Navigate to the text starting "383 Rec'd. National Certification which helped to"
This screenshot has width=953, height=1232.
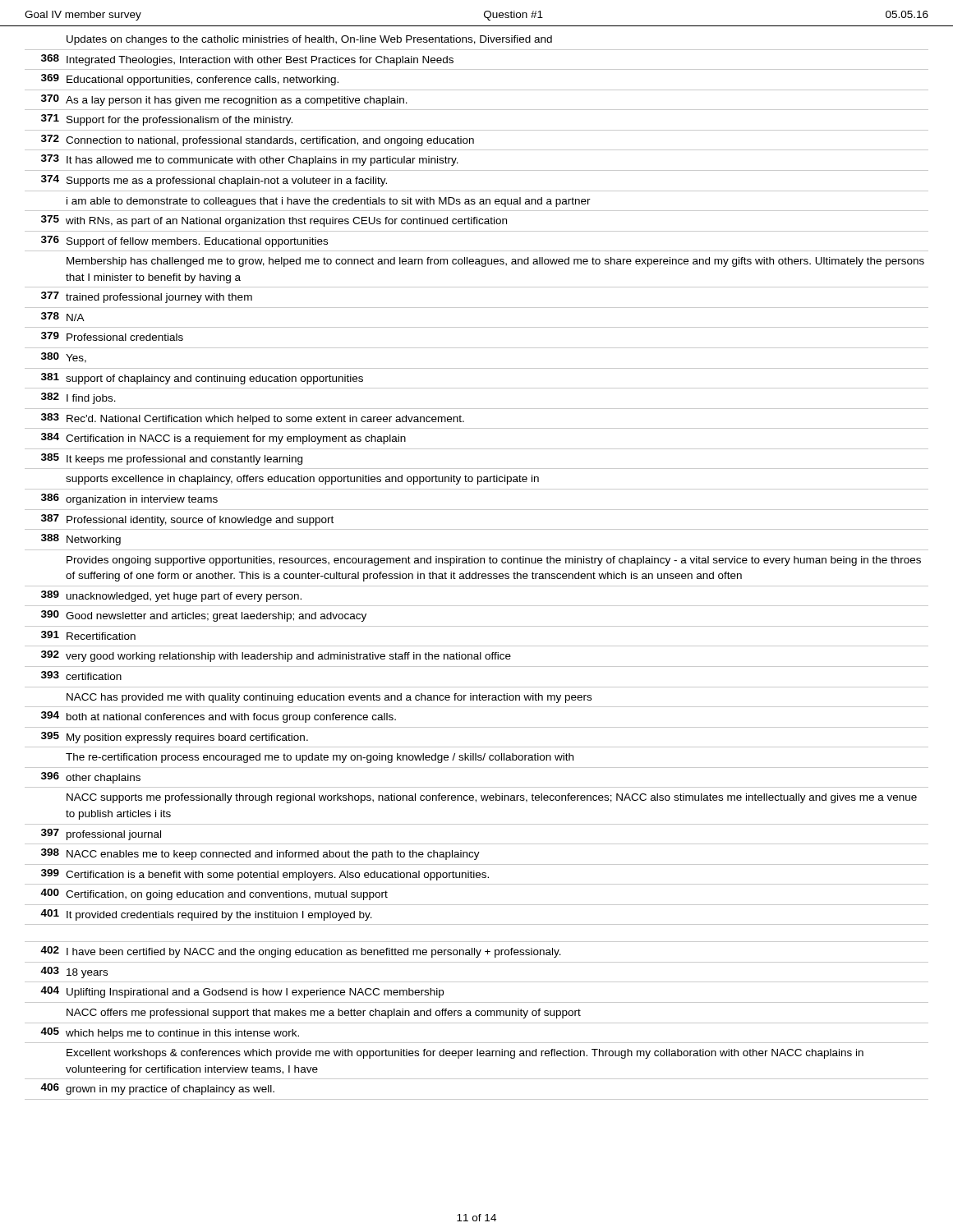[476, 418]
